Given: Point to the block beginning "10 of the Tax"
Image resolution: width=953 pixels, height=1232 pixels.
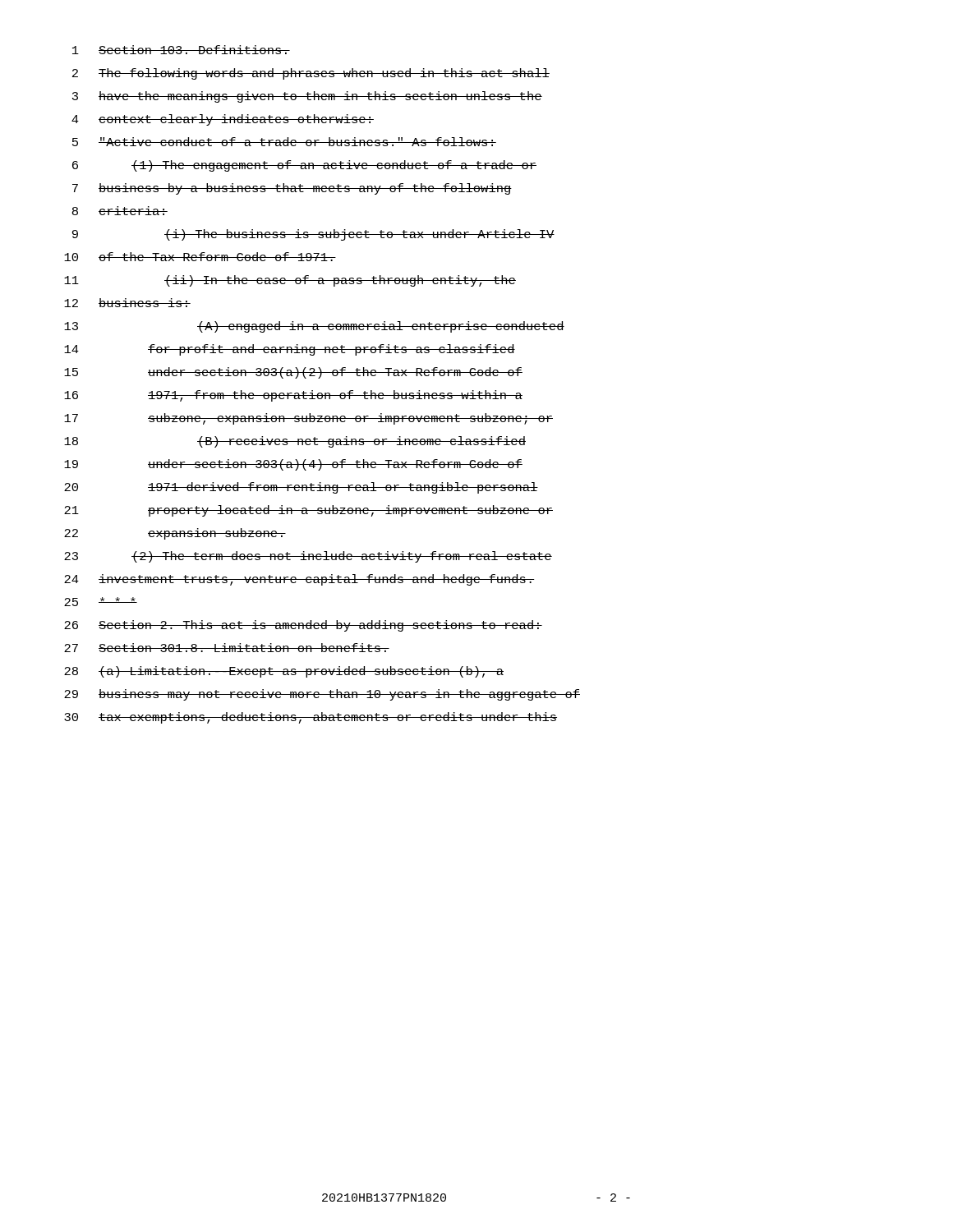Looking at the screenshot, I should pos(200,257).
